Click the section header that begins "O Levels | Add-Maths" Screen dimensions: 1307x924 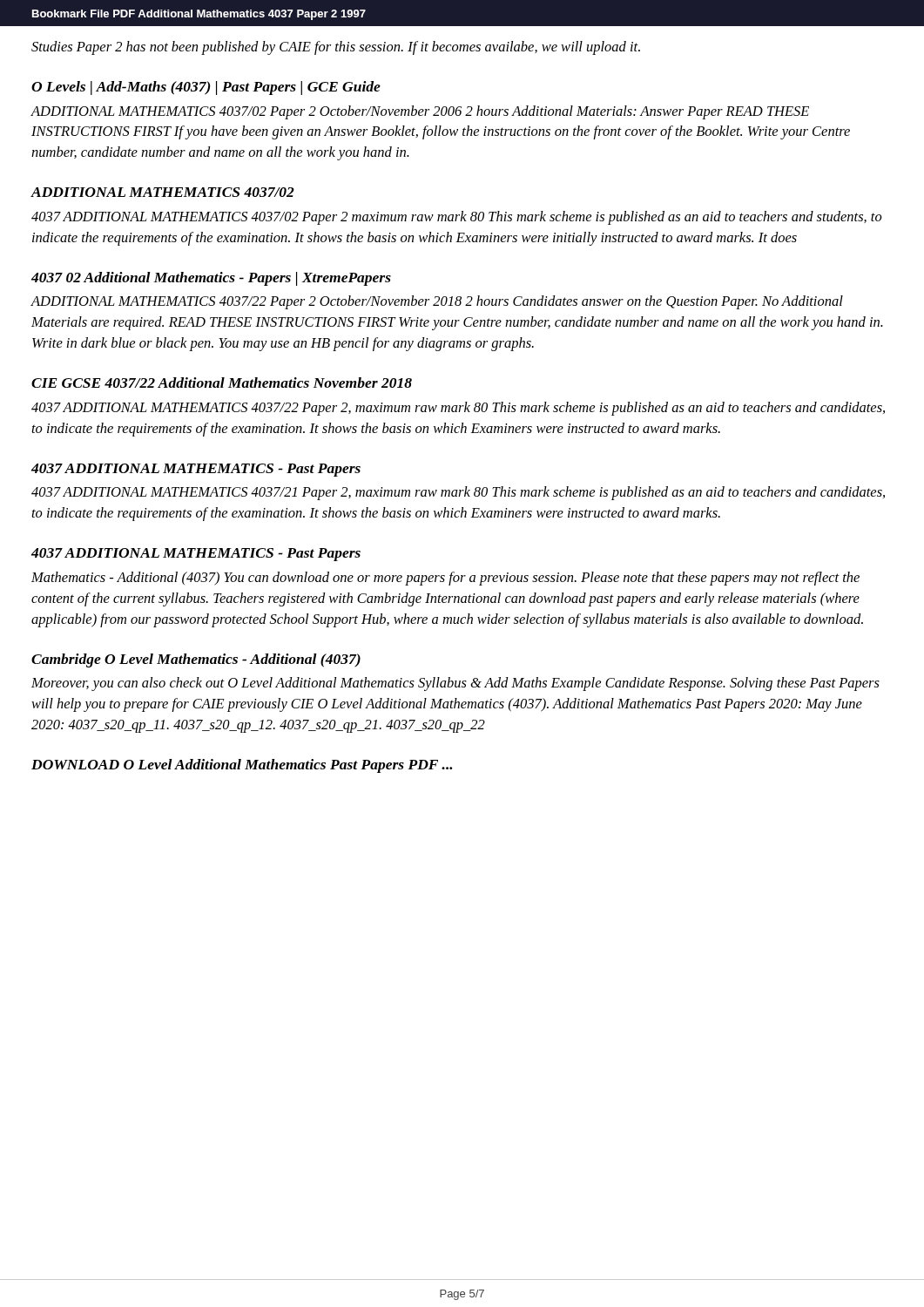206,86
